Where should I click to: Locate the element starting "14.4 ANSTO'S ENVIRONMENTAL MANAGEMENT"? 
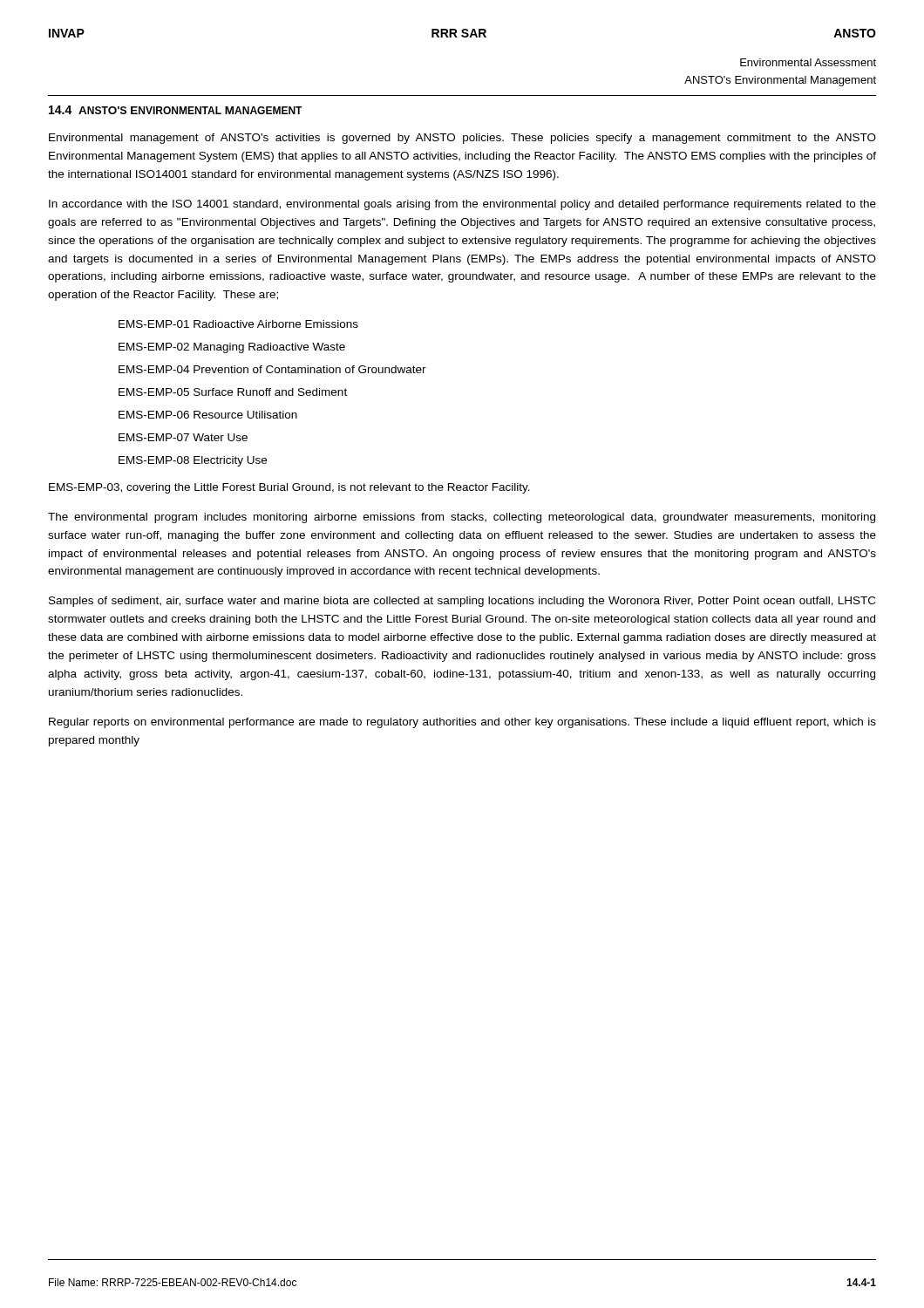tap(175, 110)
